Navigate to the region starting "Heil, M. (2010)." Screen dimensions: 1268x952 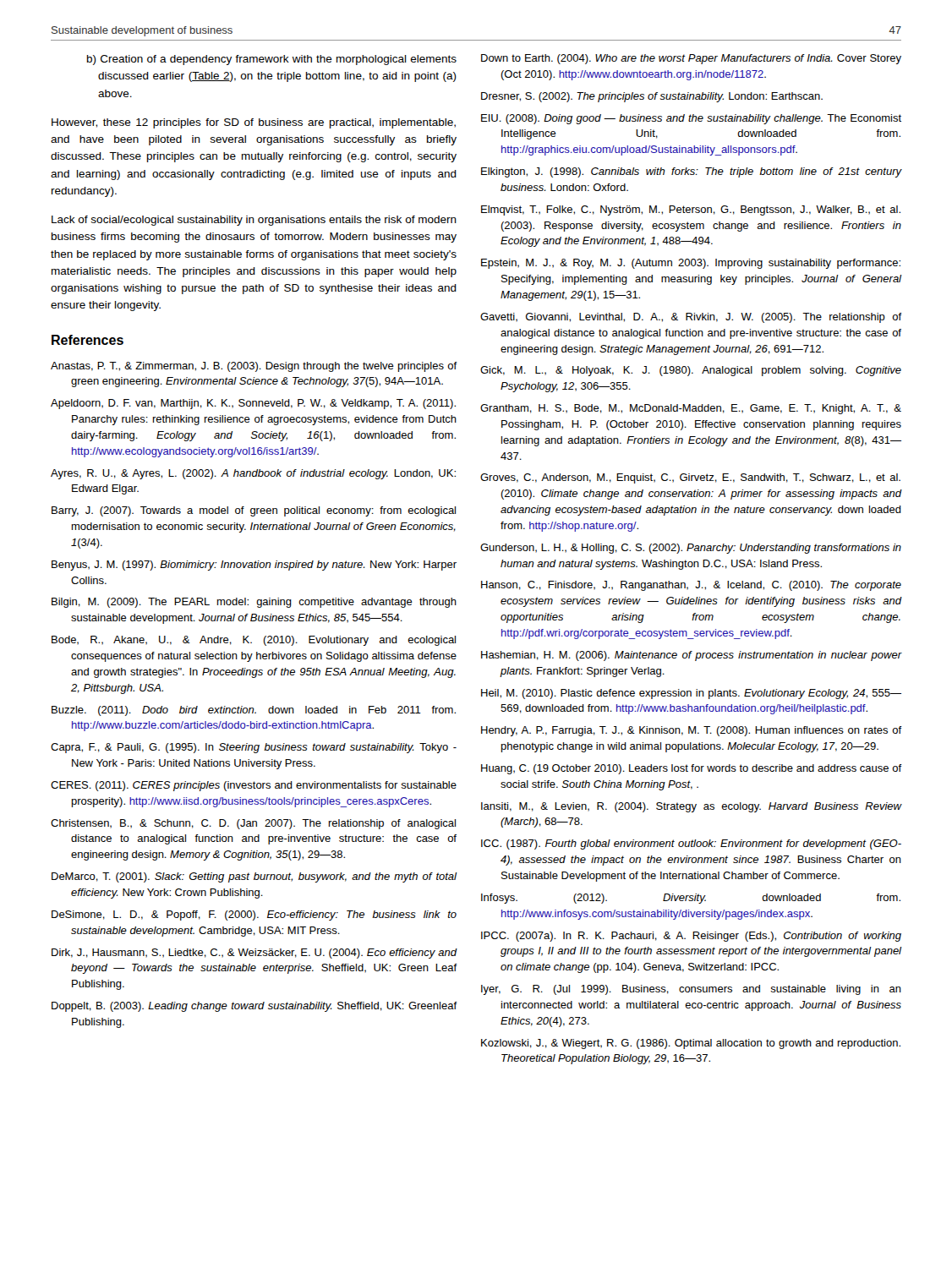pyautogui.click(x=691, y=700)
